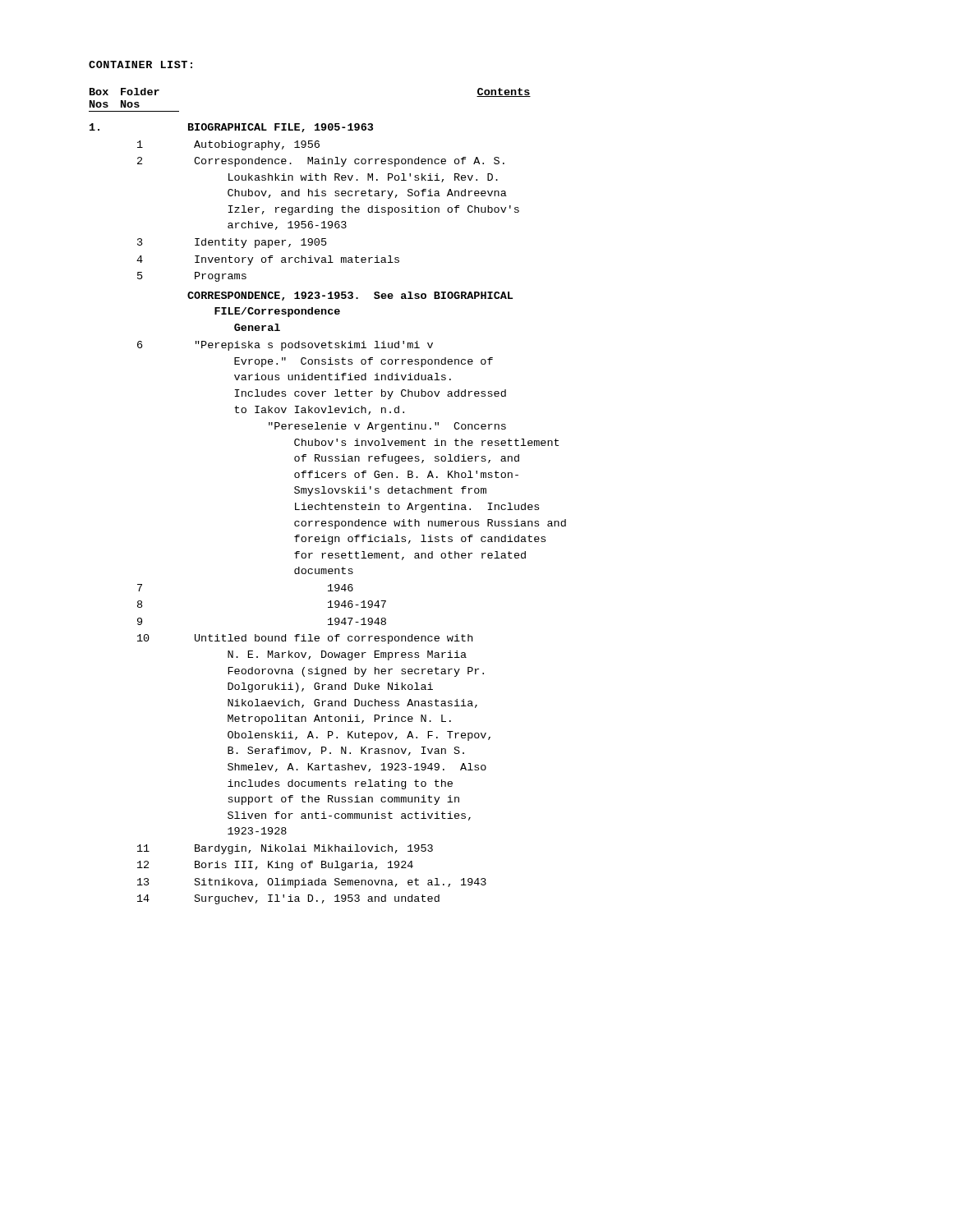Locate a table
Viewport: 953px width, 1232px height.
[458, 497]
